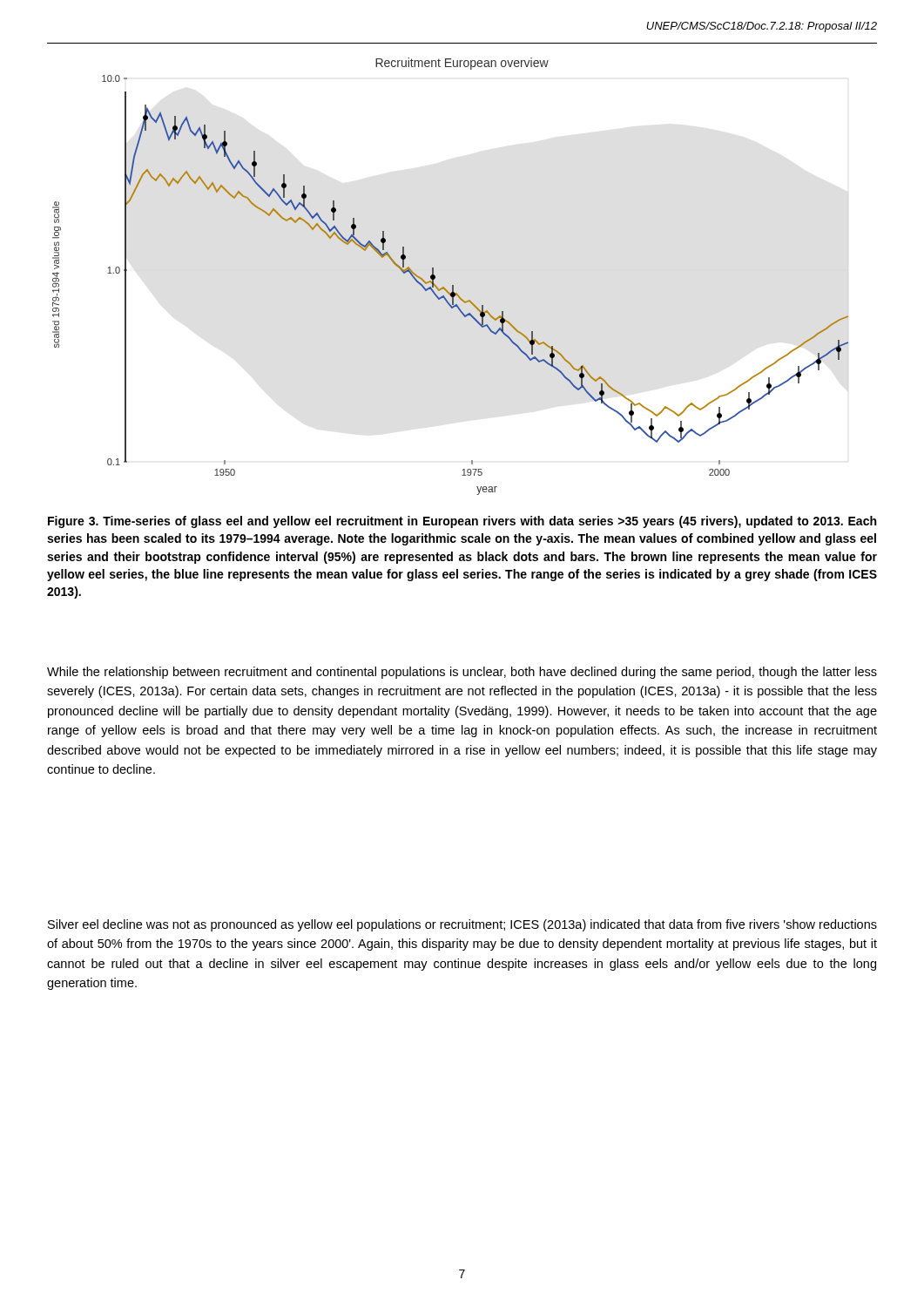The height and width of the screenshot is (1307, 924).
Task: Locate the text block containing "While the relationship between"
Action: click(462, 721)
